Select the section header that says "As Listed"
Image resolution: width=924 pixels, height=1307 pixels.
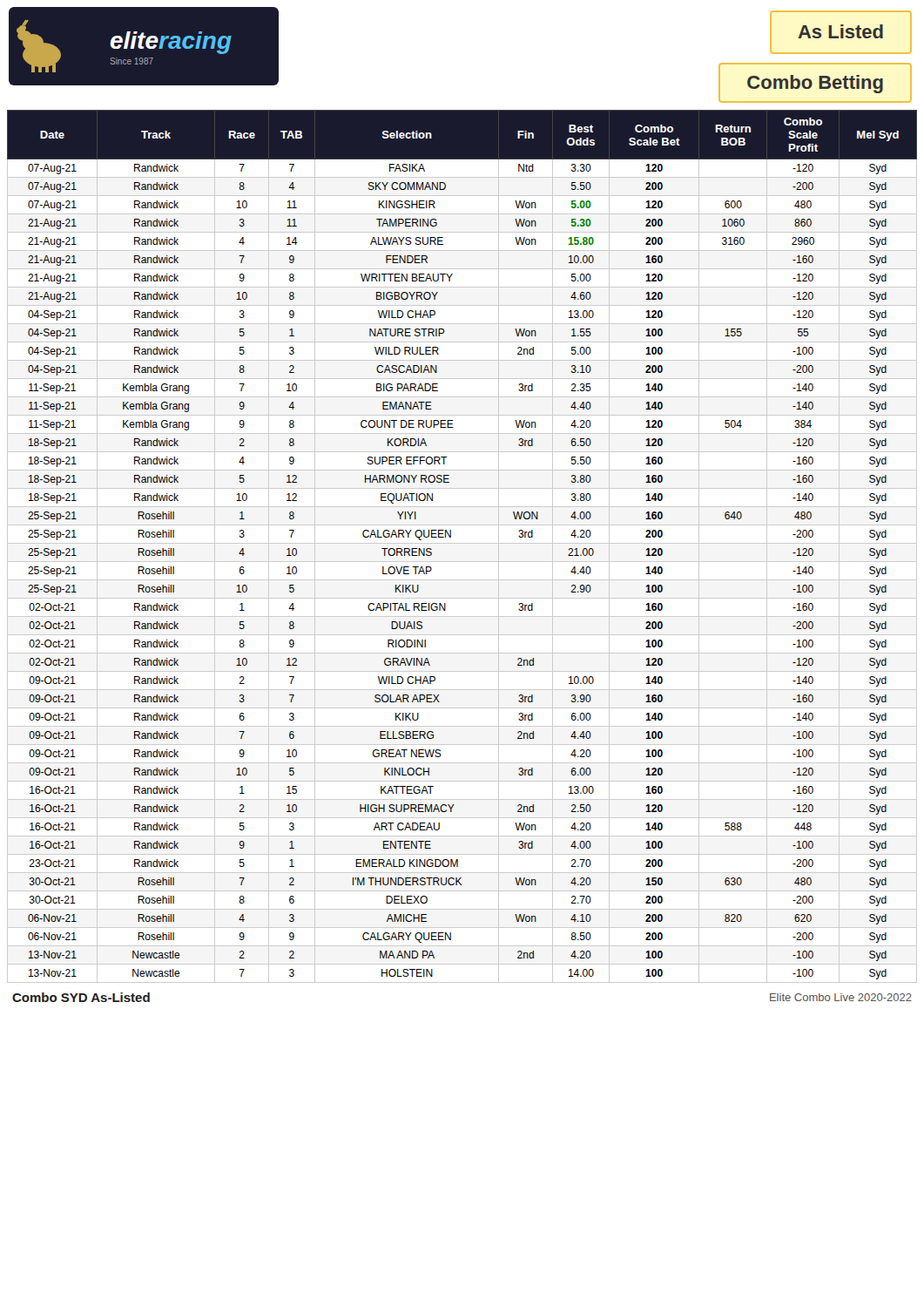(841, 32)
